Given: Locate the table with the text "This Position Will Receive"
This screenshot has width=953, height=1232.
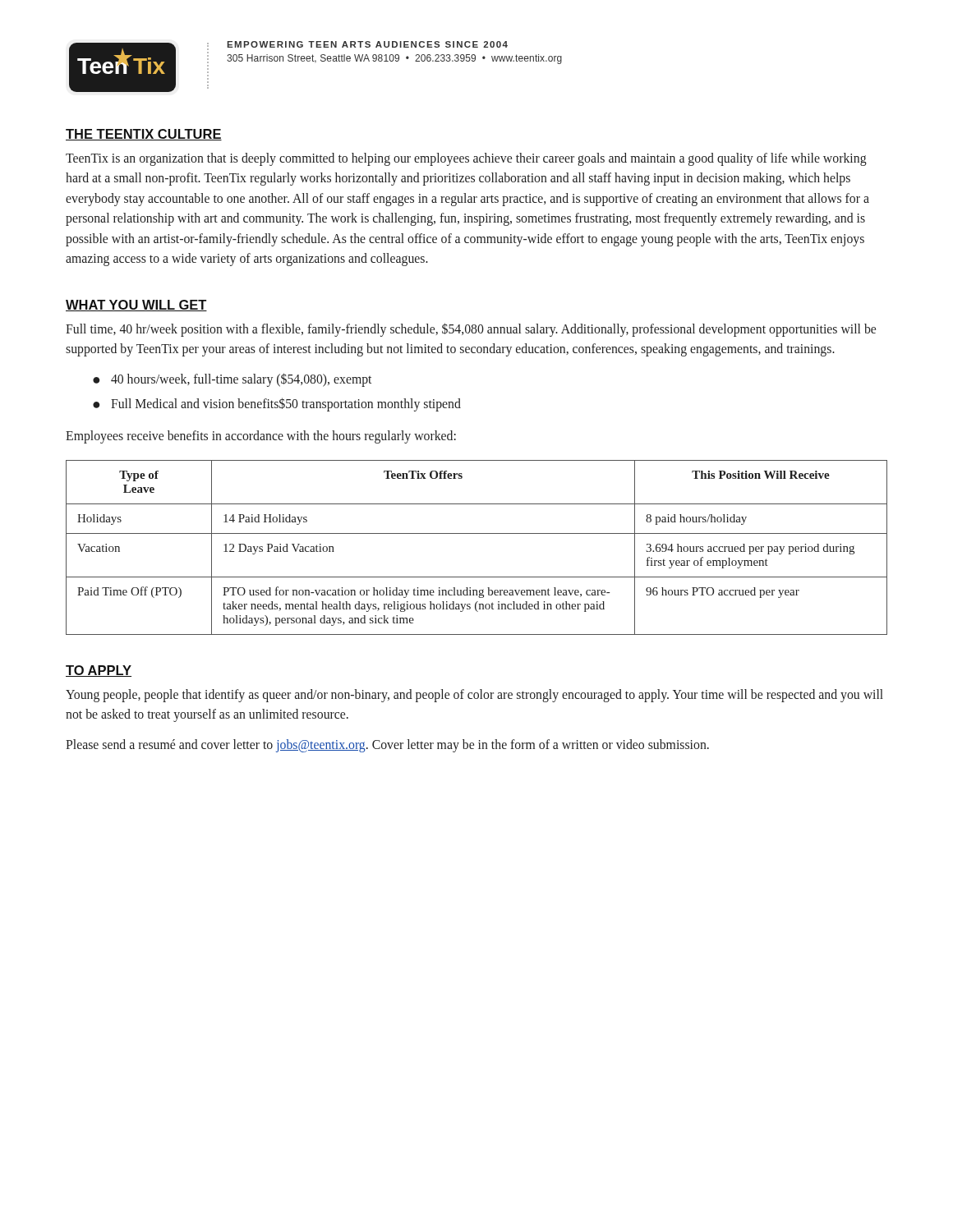Looking at the screenshot, I should coord(476,547).
